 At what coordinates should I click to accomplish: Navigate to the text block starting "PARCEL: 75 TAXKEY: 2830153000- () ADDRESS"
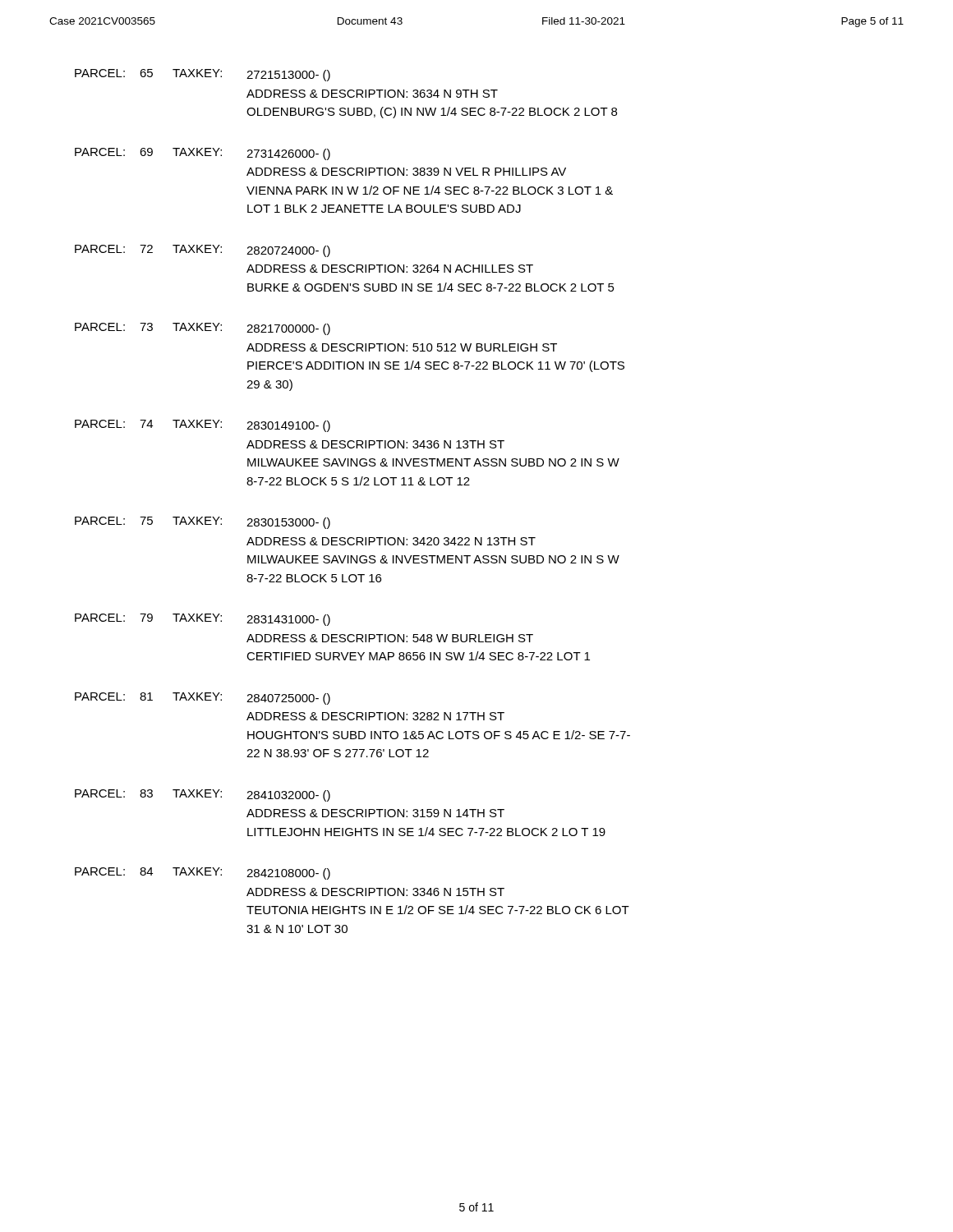tap(481, 550)
